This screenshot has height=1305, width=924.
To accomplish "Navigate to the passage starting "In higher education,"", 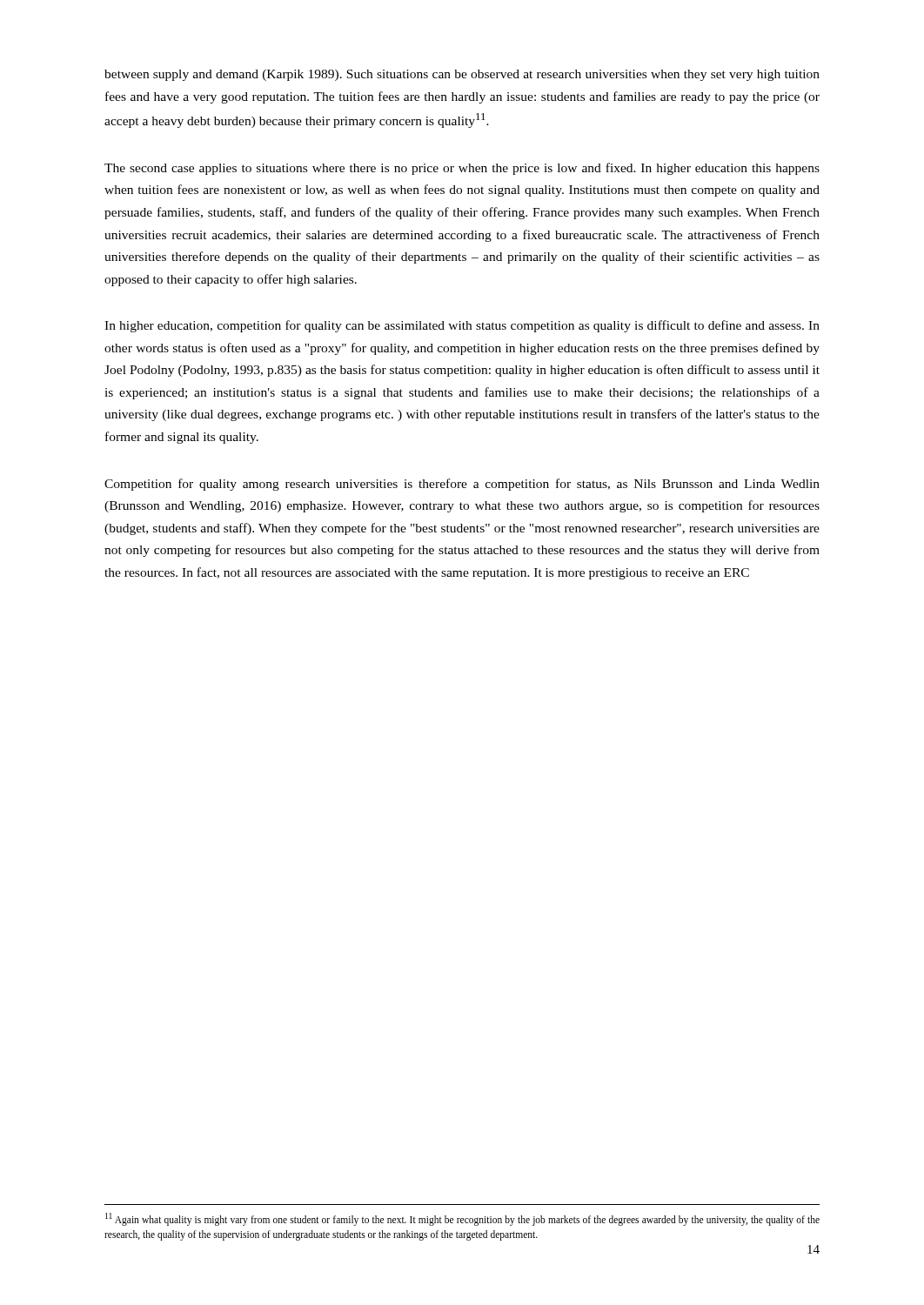I will click(462, 381).
